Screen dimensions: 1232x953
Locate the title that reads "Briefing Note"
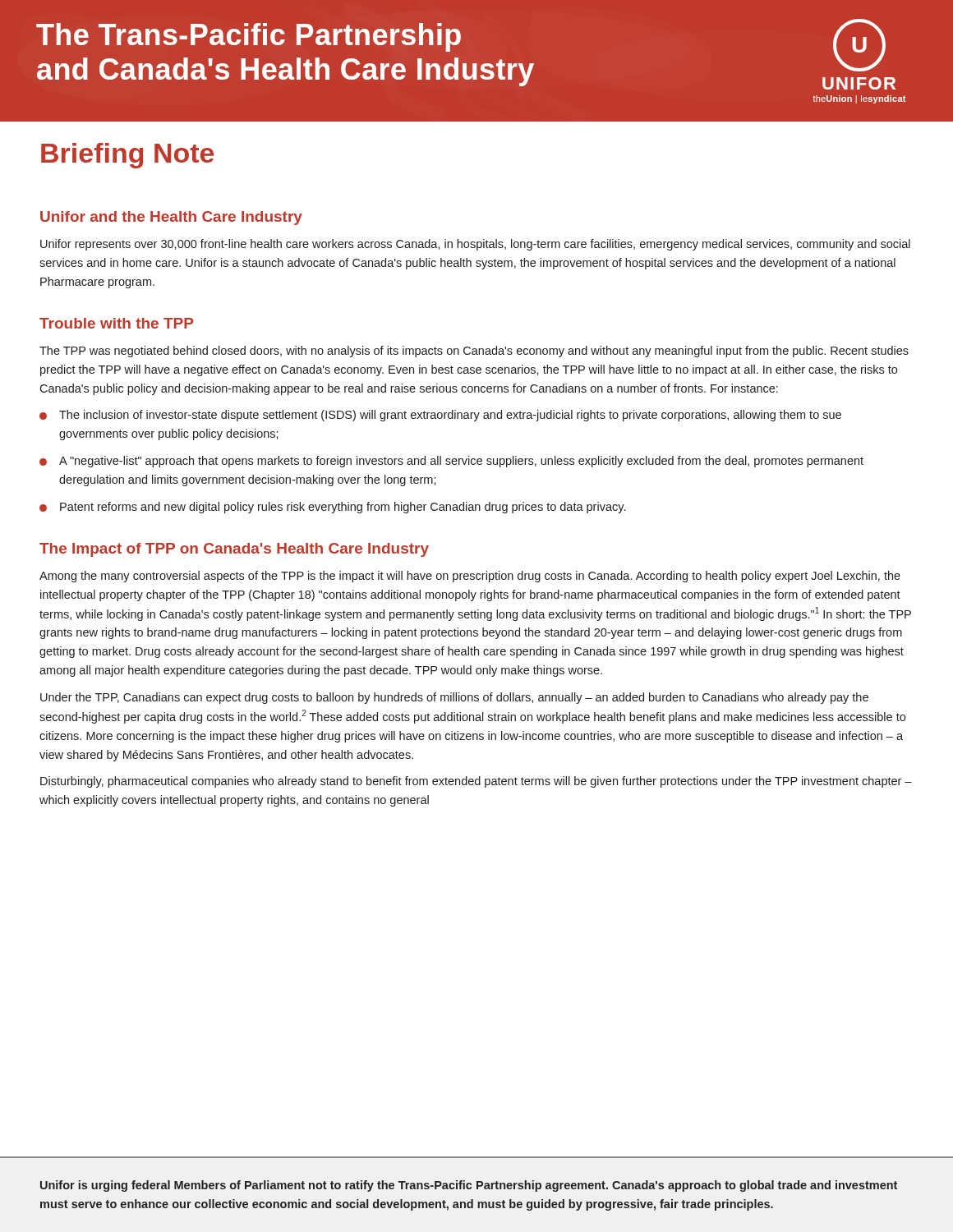tap(127, 153)
